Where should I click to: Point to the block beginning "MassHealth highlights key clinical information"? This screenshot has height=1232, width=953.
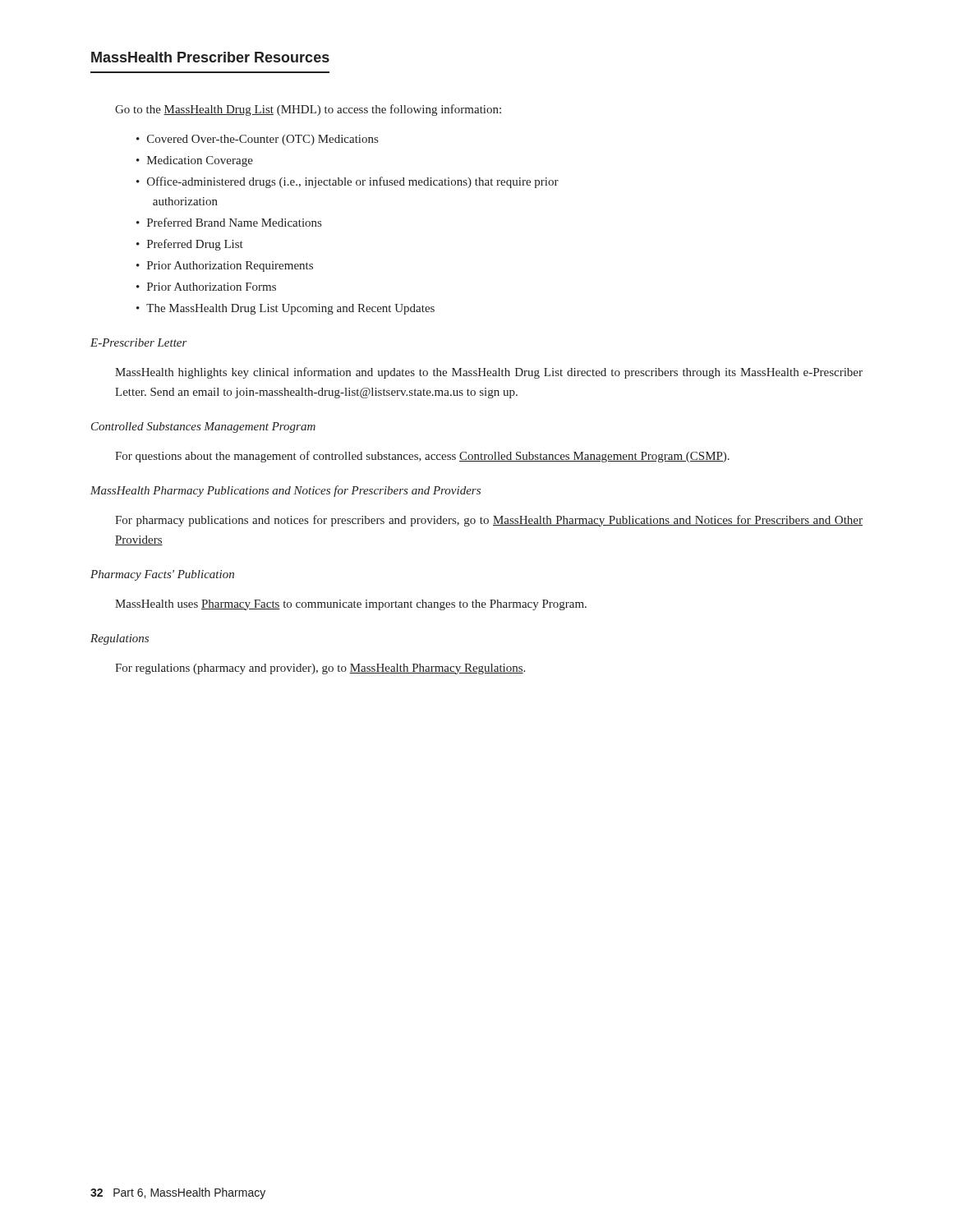489,382
